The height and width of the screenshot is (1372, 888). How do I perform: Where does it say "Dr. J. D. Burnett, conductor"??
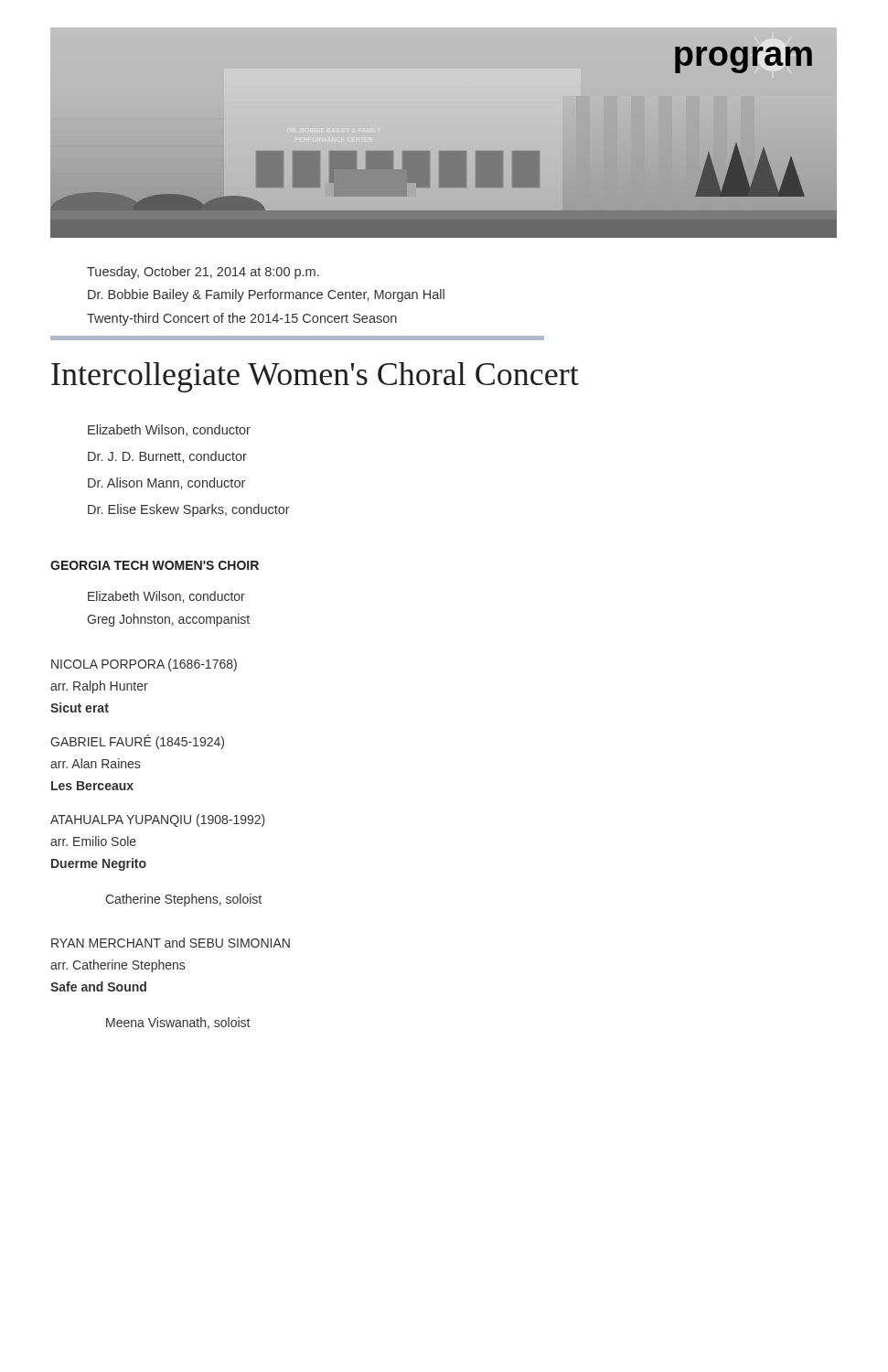click(x=167, y=456)
